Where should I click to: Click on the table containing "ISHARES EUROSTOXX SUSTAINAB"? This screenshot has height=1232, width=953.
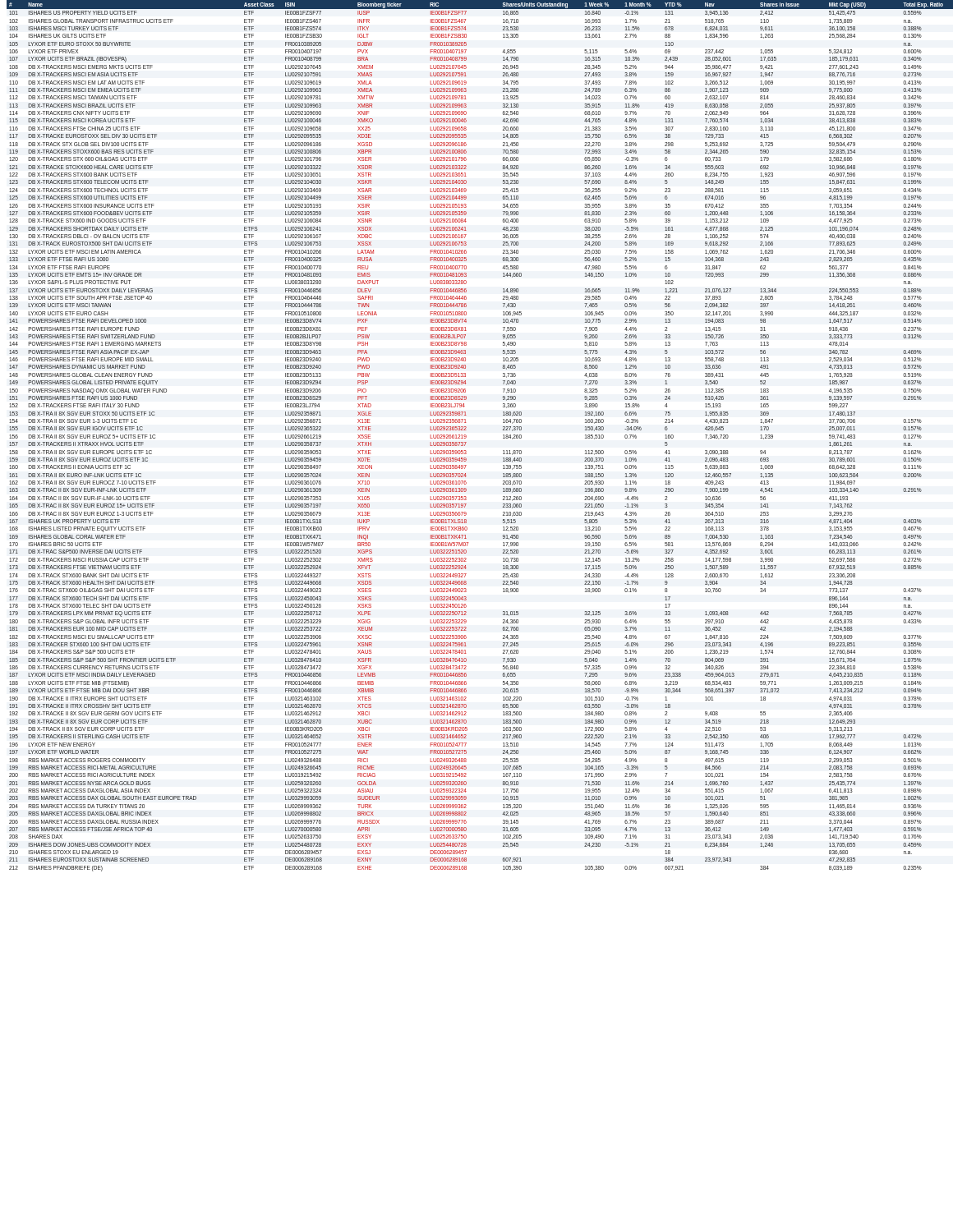click(476, 436)
